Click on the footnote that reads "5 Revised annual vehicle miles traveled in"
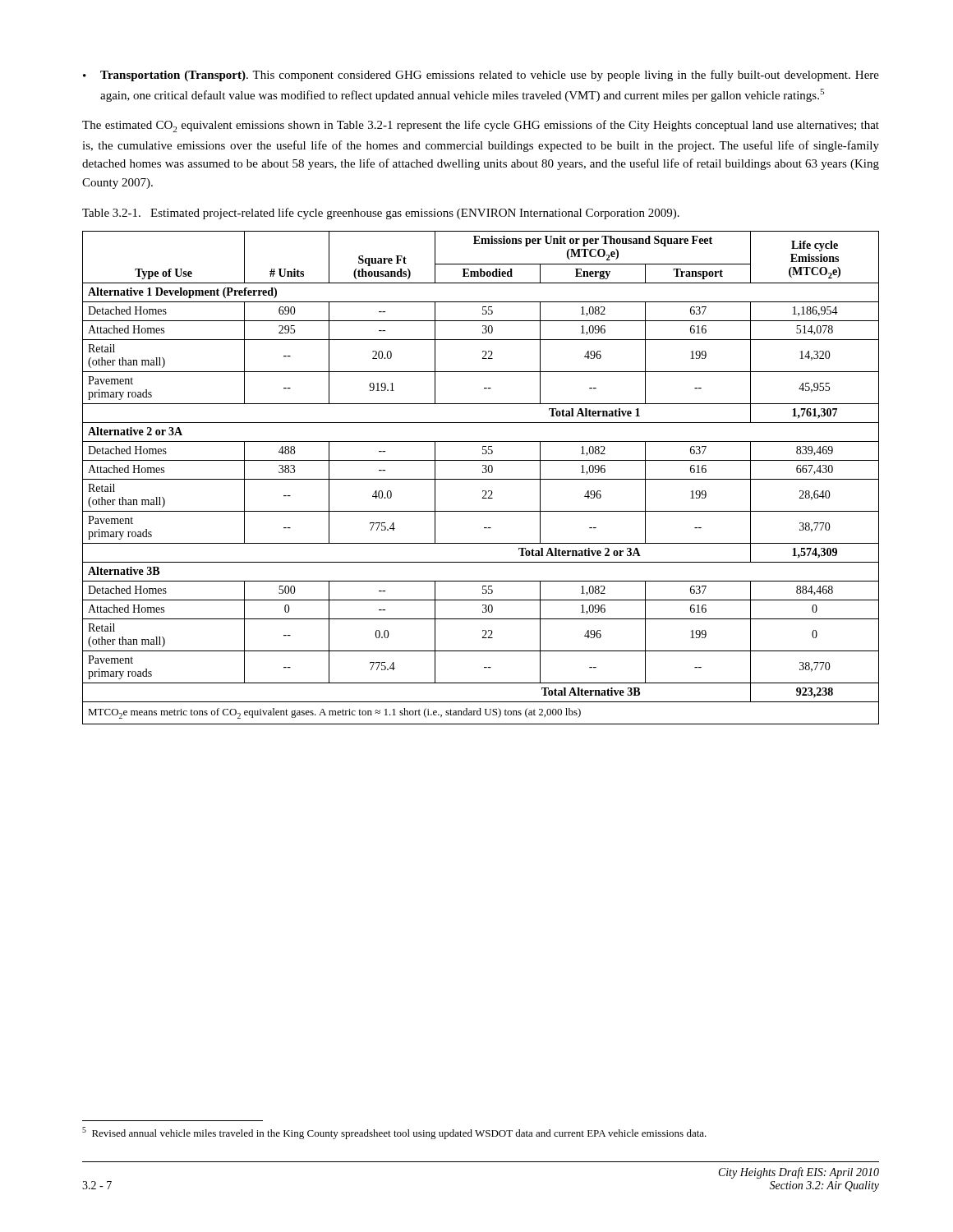 [x=481, y=1131]
